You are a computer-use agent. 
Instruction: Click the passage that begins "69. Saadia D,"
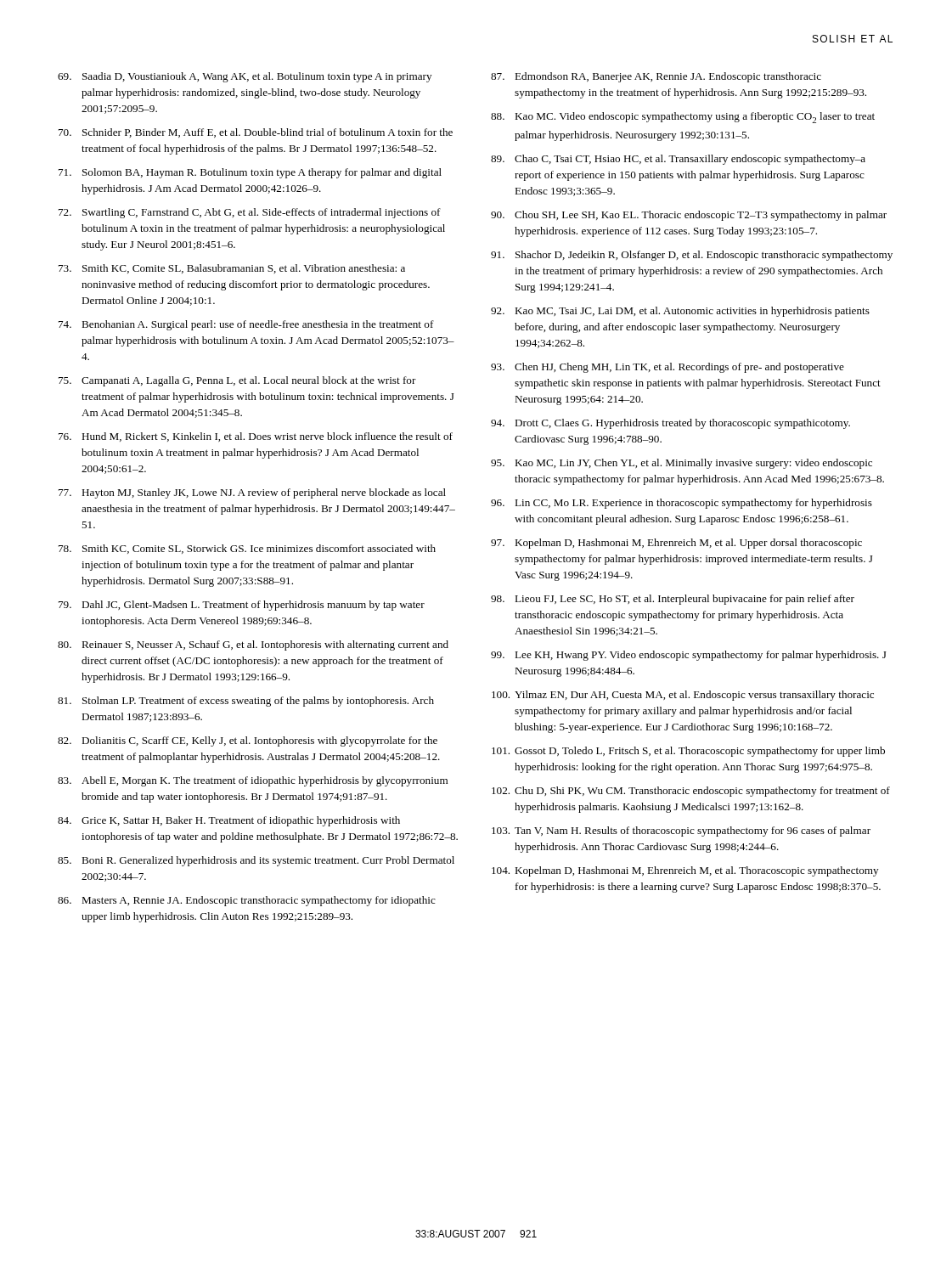(x=259, y=92)
